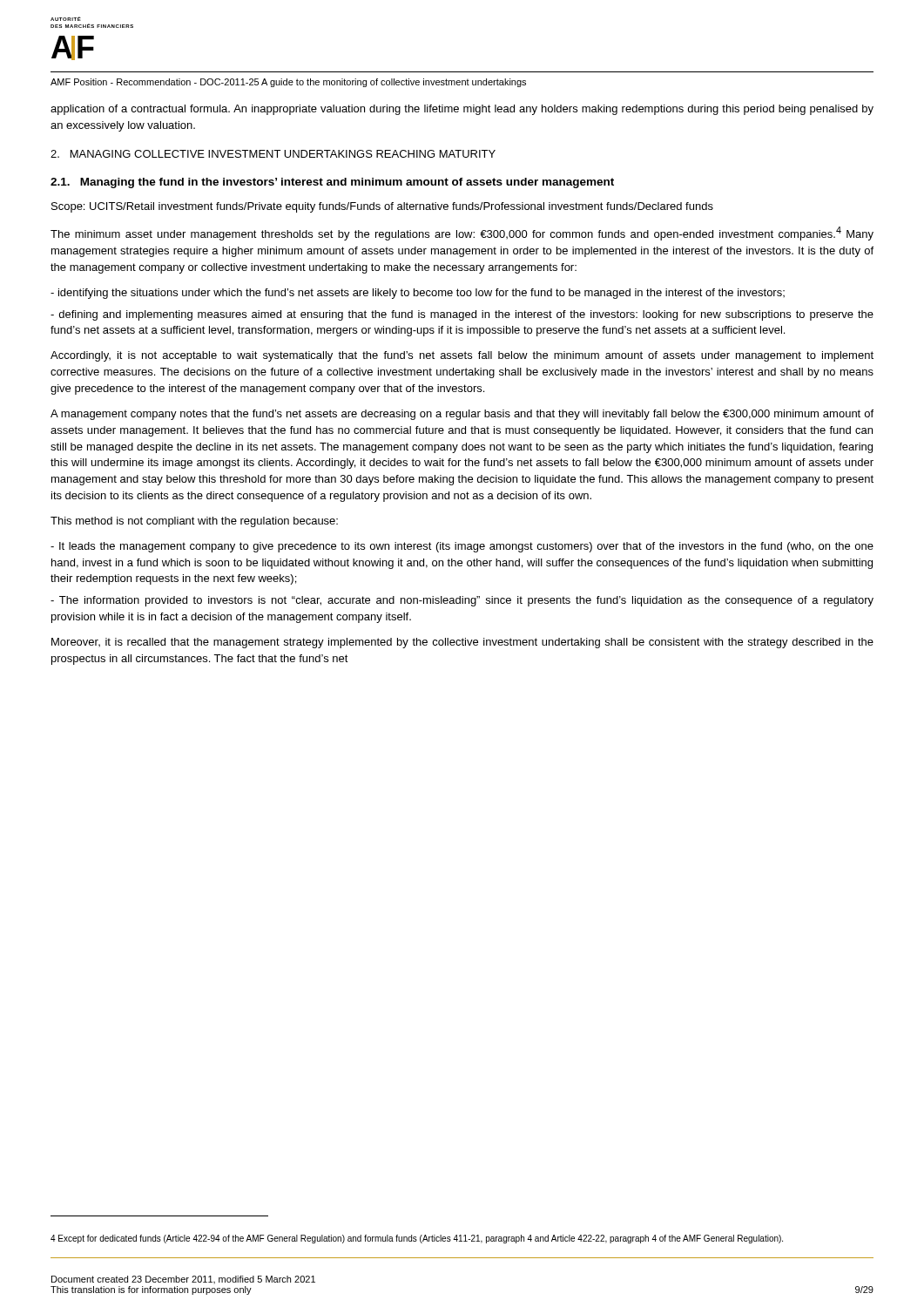Viewport: 924px width, 1307px height.
Task: Where is the passage that starts "4 Except for dedicated funds (Article 422-94"?
Action: click(417, 1238)
